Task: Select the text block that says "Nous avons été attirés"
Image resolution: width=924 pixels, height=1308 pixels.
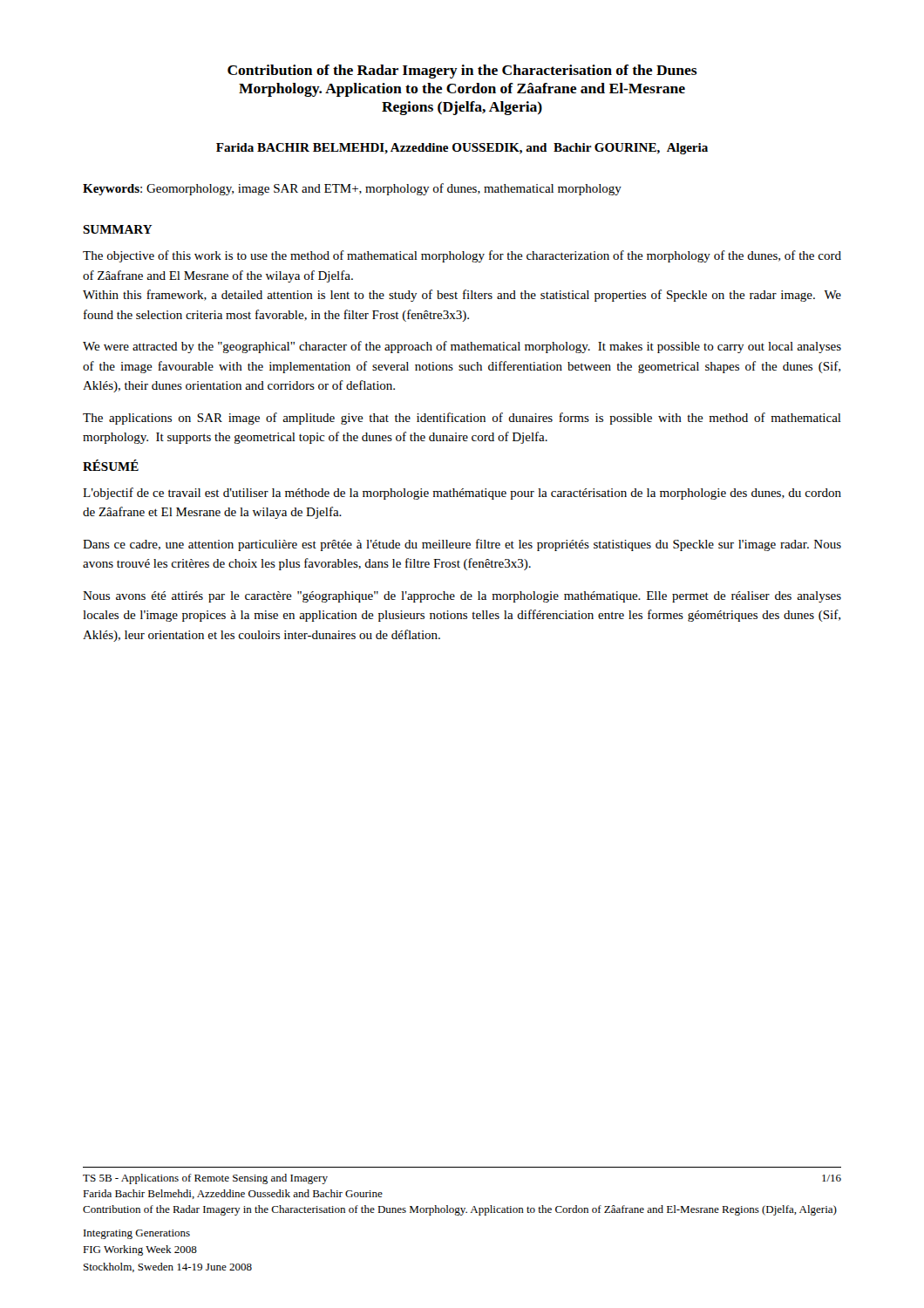Action: (x=462, y=615)
